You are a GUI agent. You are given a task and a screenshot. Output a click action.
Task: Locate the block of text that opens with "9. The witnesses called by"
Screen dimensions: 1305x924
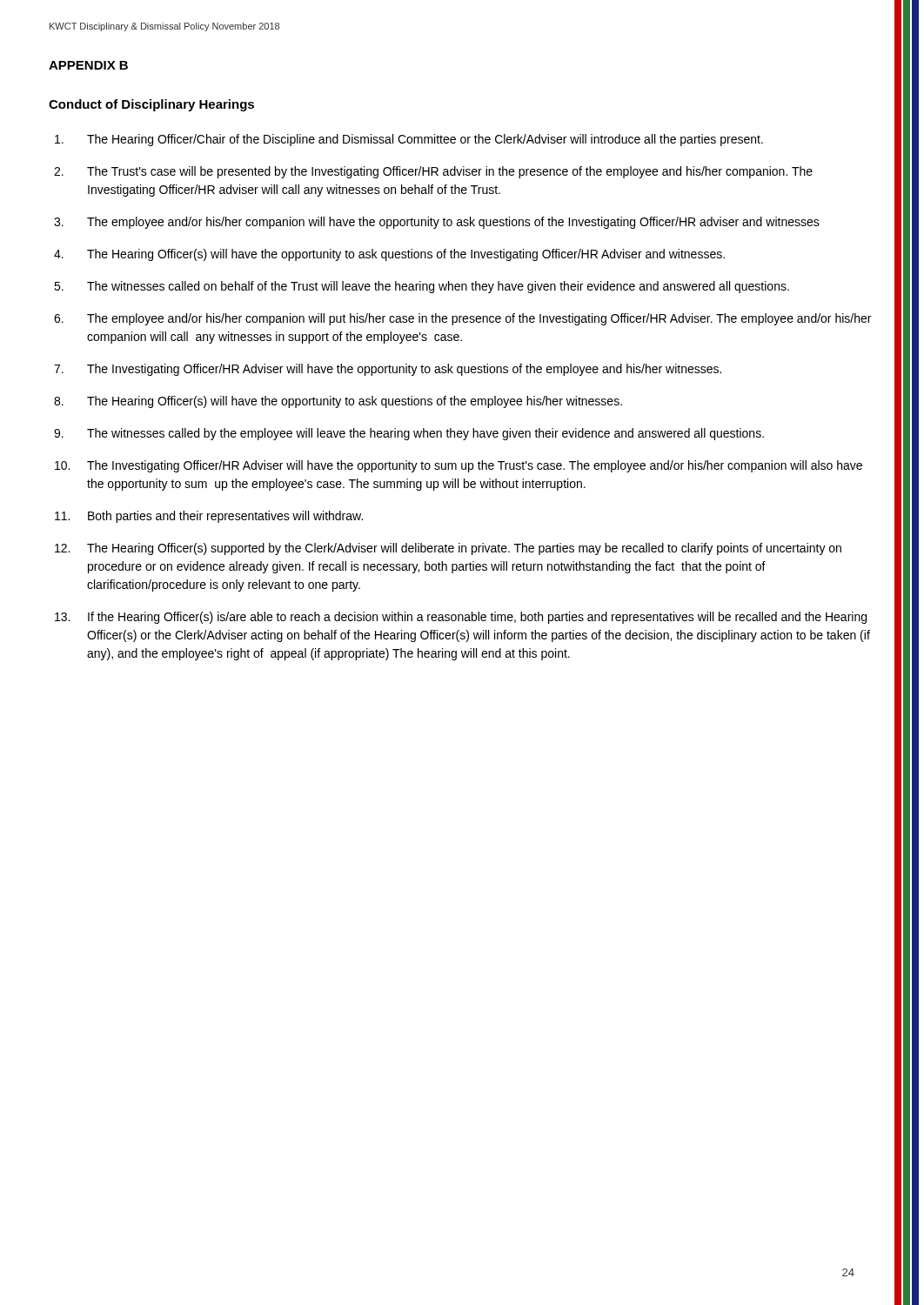(460, 434)
